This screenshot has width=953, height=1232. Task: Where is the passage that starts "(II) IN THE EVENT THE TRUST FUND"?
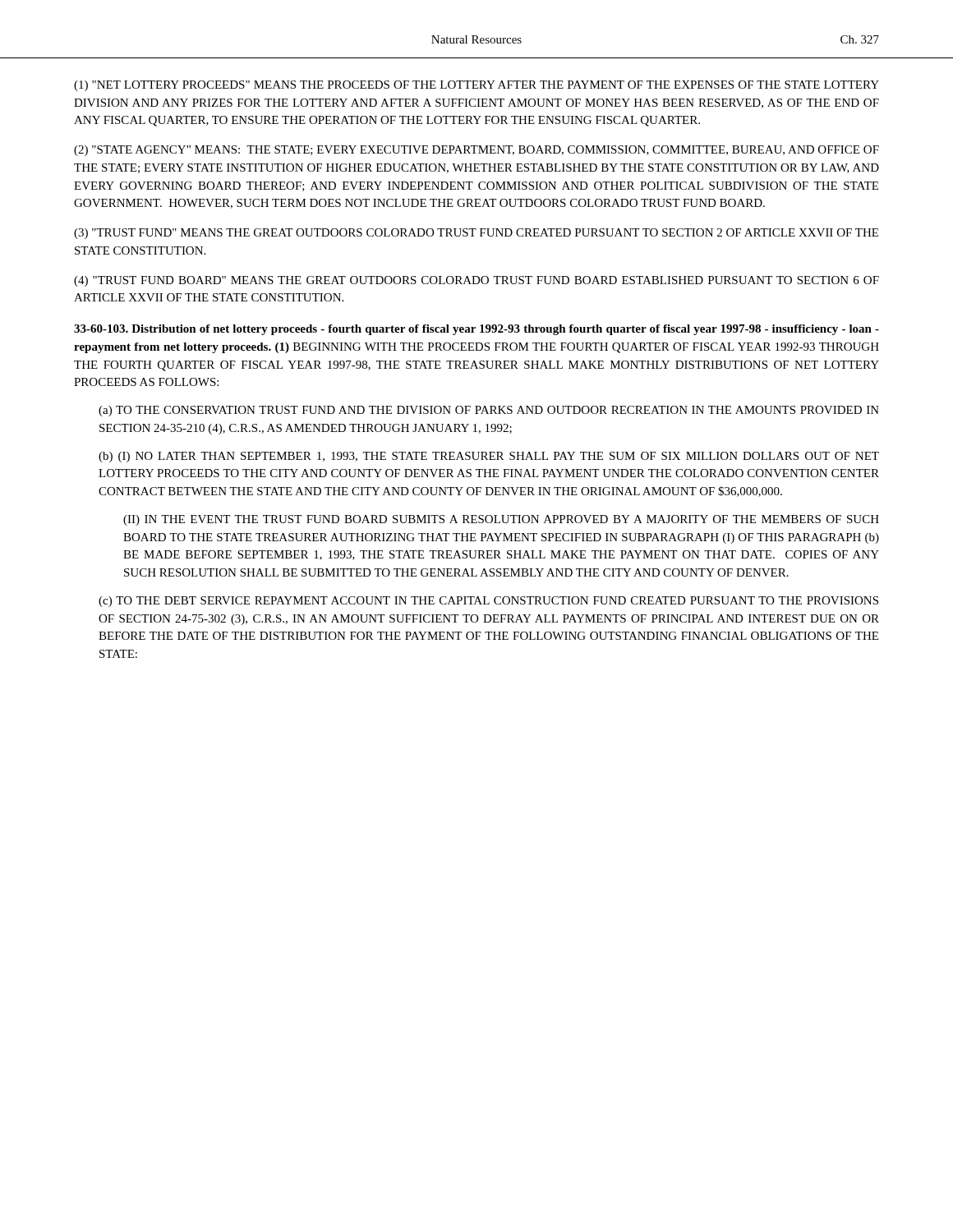pos(501,546)
